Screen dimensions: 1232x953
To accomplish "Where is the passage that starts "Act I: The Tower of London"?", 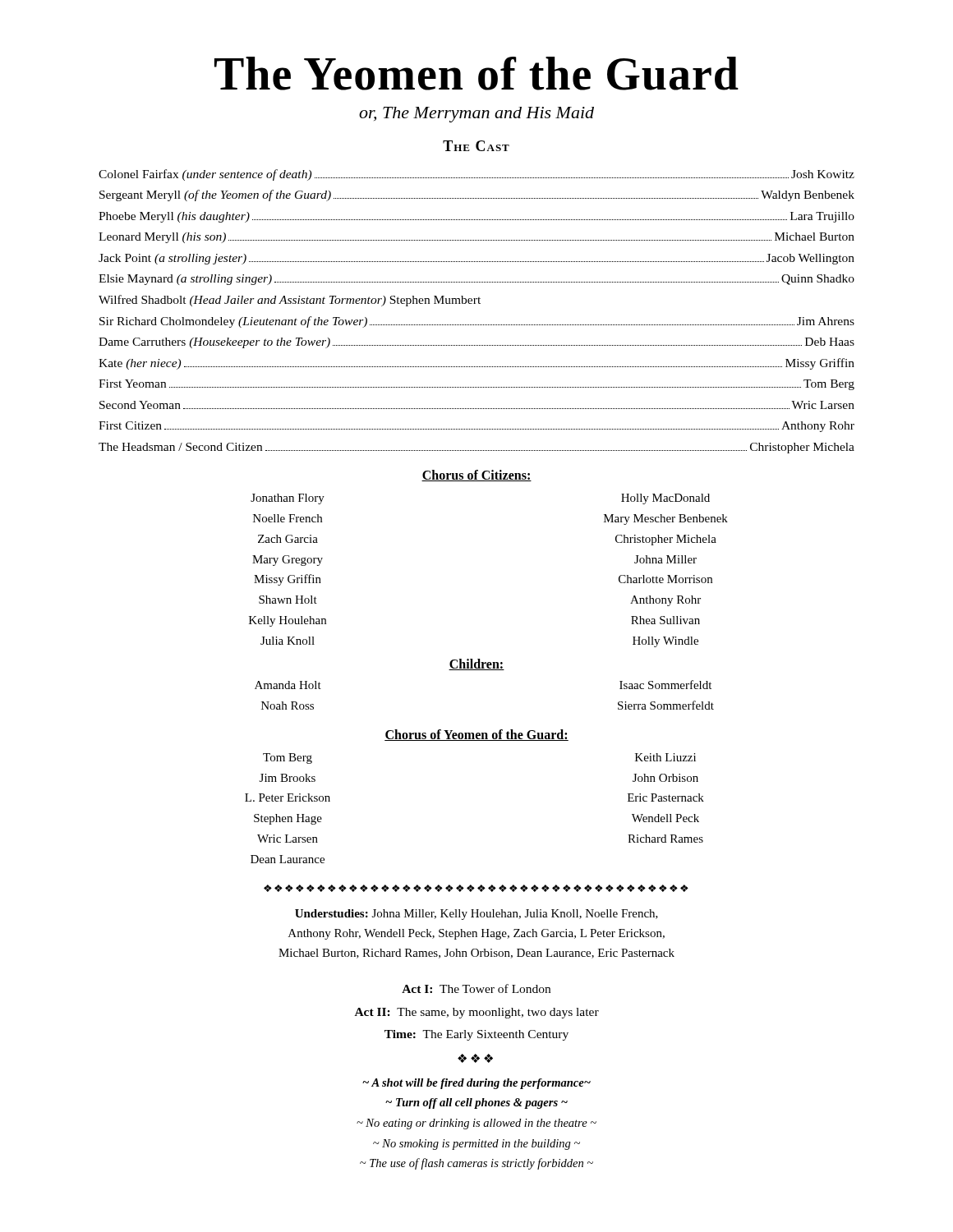I will pos(476,1011).
